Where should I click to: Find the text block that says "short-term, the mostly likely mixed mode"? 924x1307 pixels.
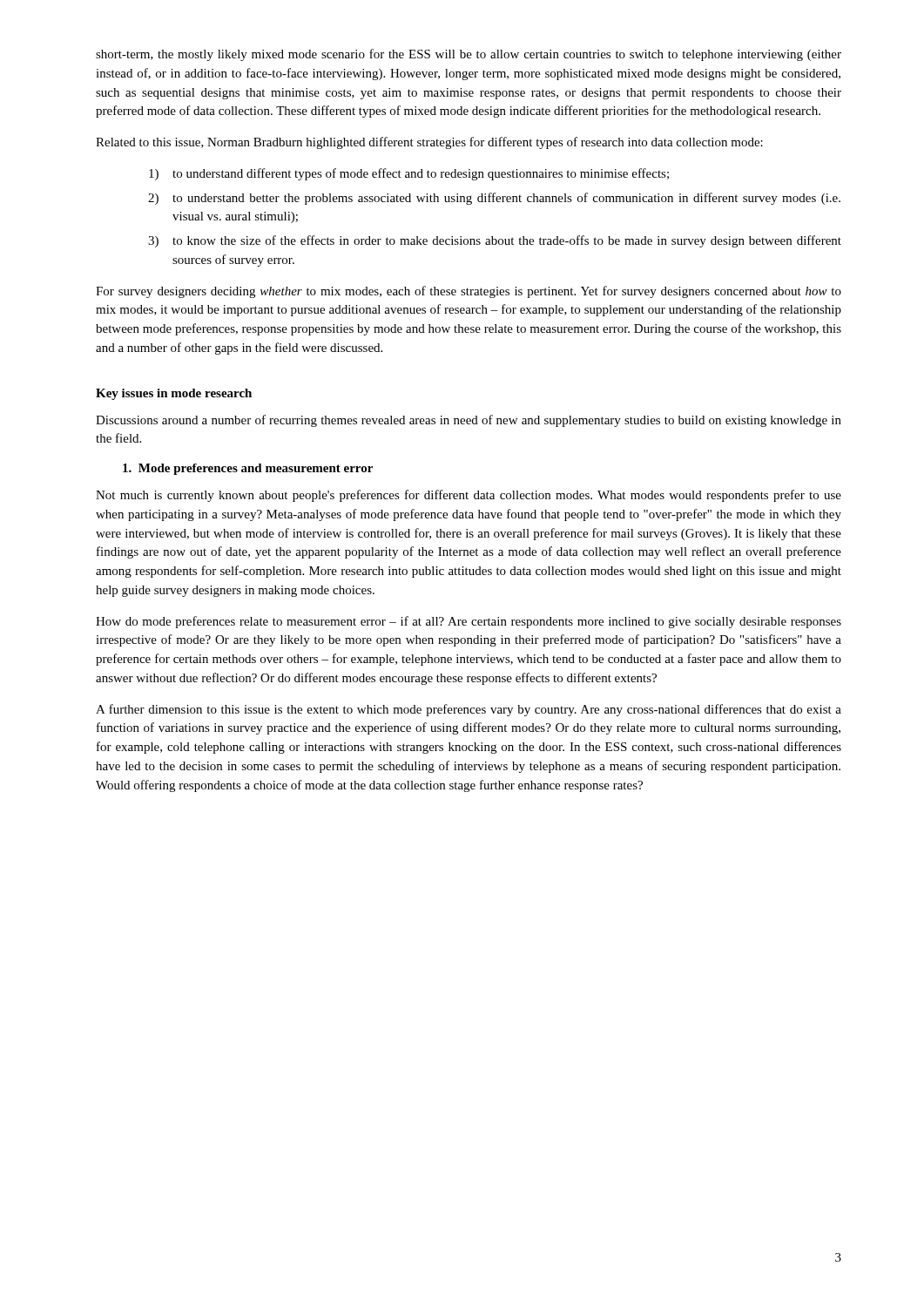click(x=469, y=82)
